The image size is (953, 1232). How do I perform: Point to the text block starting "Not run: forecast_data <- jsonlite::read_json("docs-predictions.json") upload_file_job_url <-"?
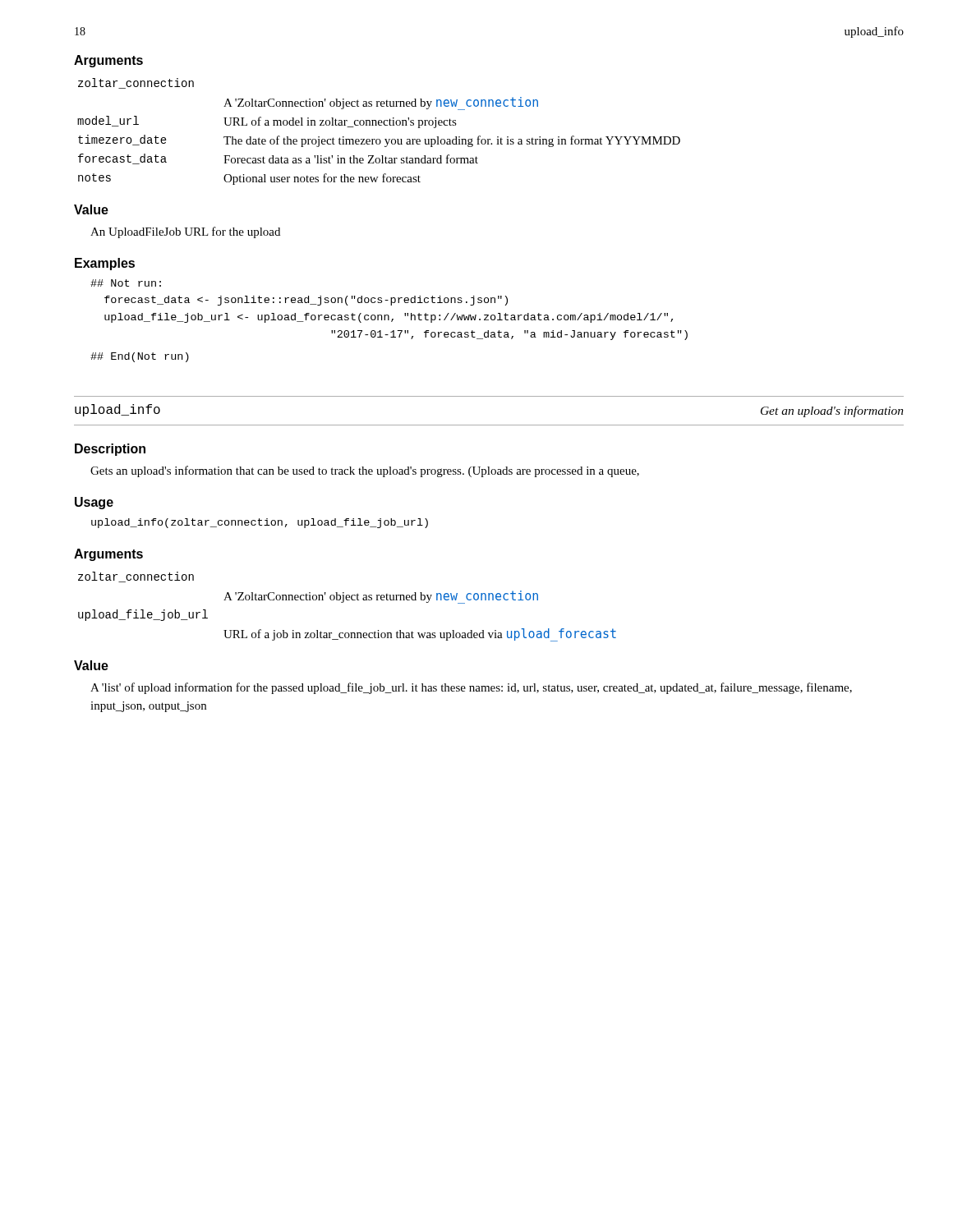[497, 321]
